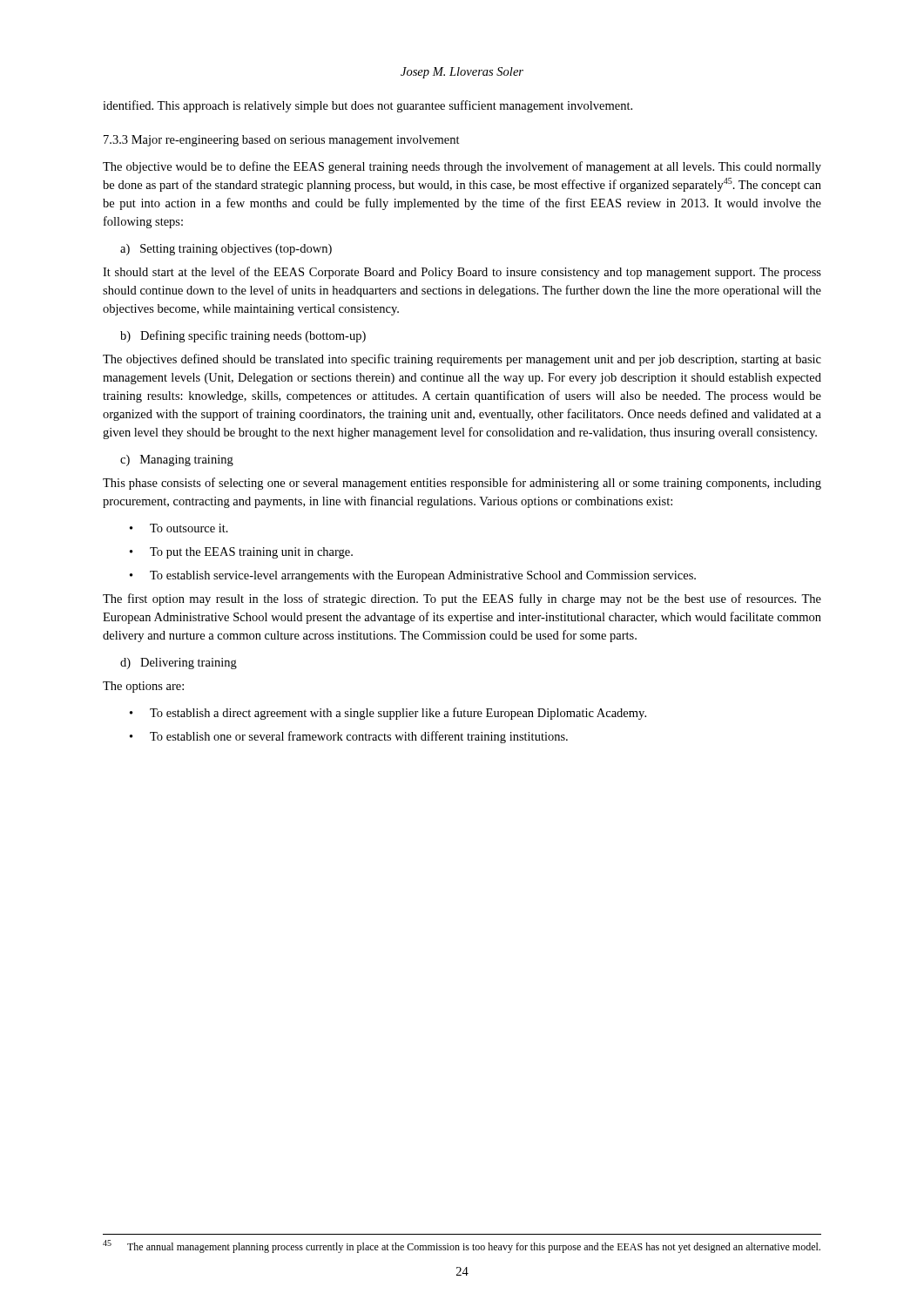
Task: Click the passage that begins "45 The annual management planning process currently in"
Action: coord(462,1246)
